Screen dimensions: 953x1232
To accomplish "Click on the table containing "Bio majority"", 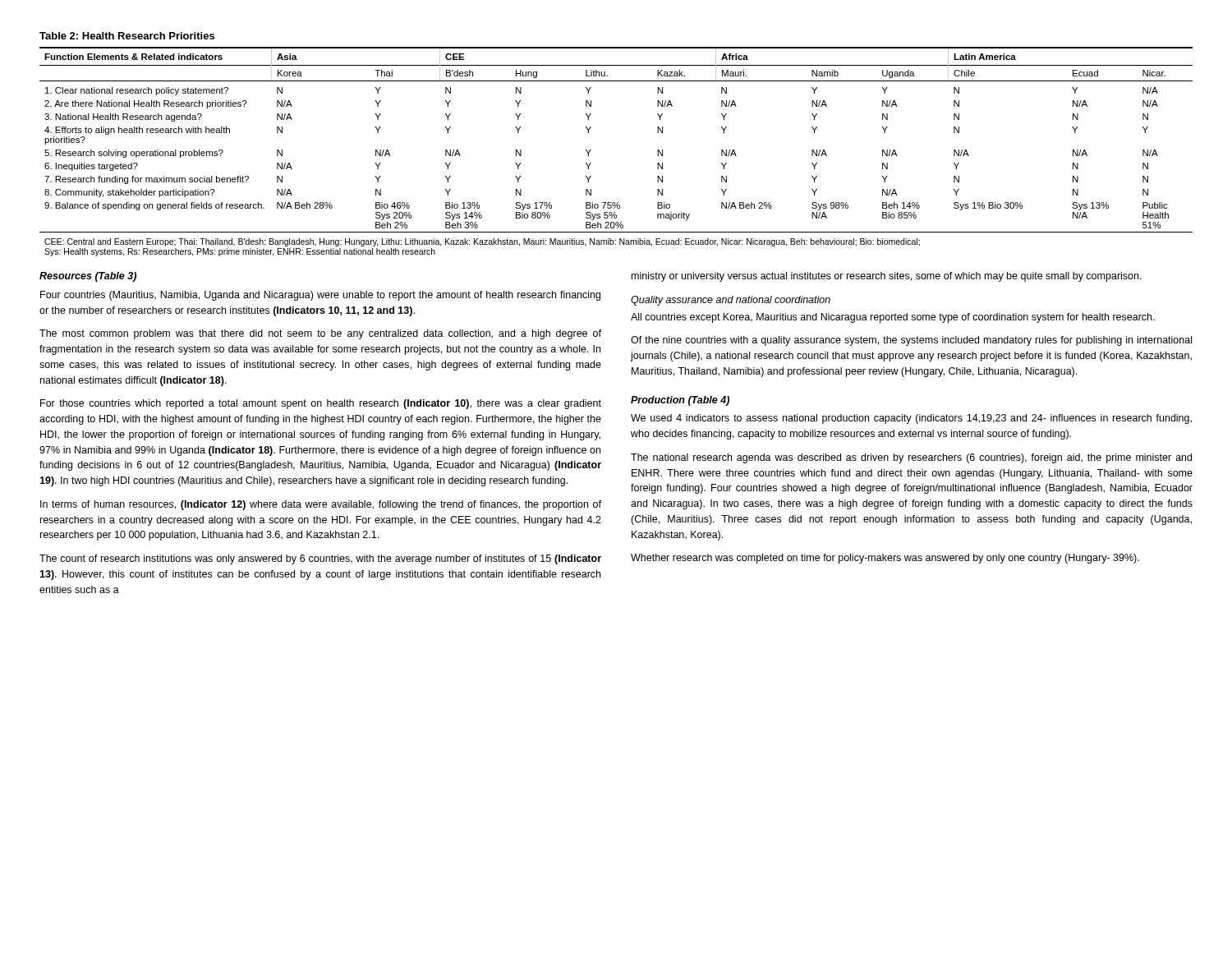I will (616, 154).
